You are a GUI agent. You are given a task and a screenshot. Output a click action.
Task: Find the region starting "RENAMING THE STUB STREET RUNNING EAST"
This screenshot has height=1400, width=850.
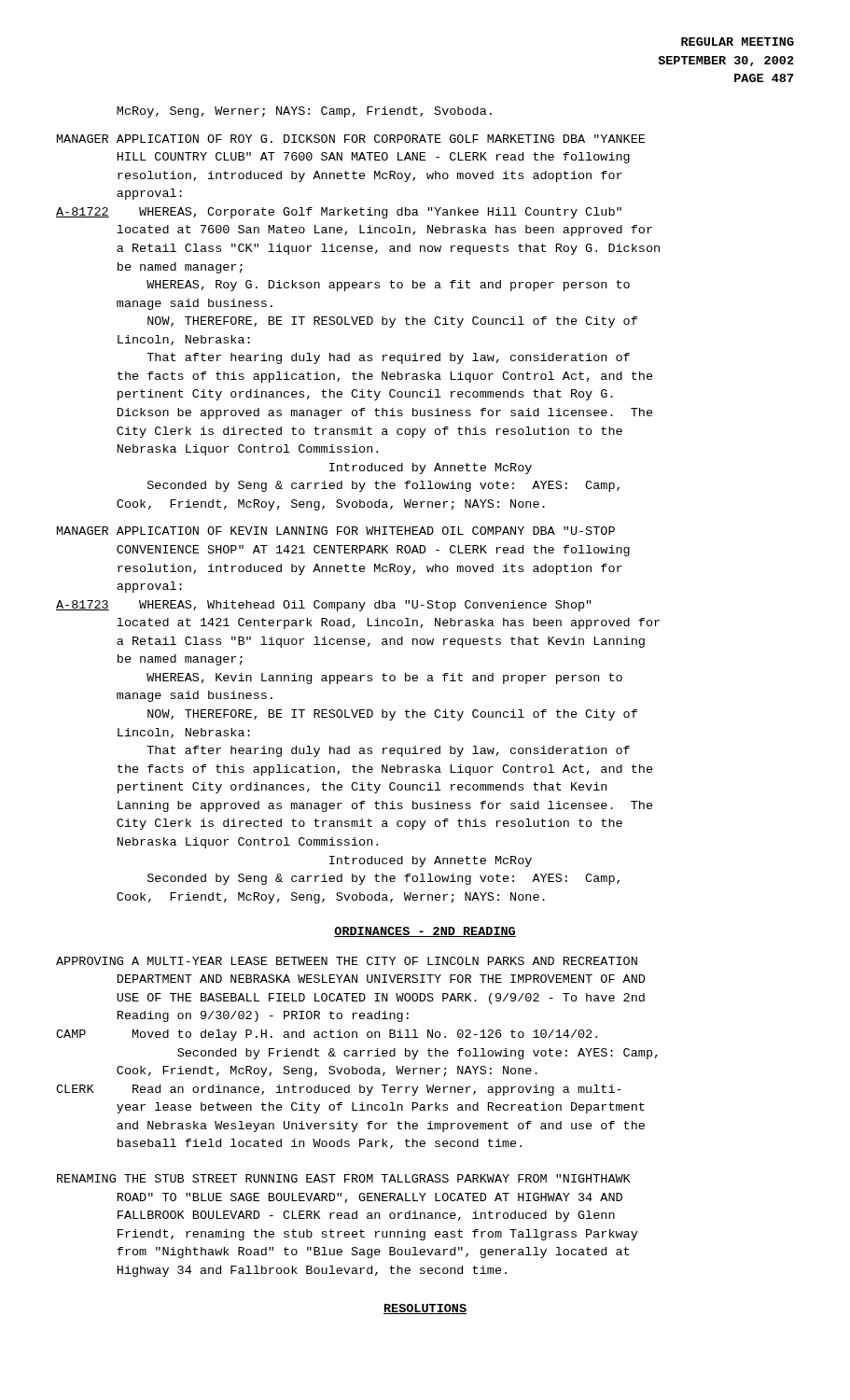point(425,1225)
